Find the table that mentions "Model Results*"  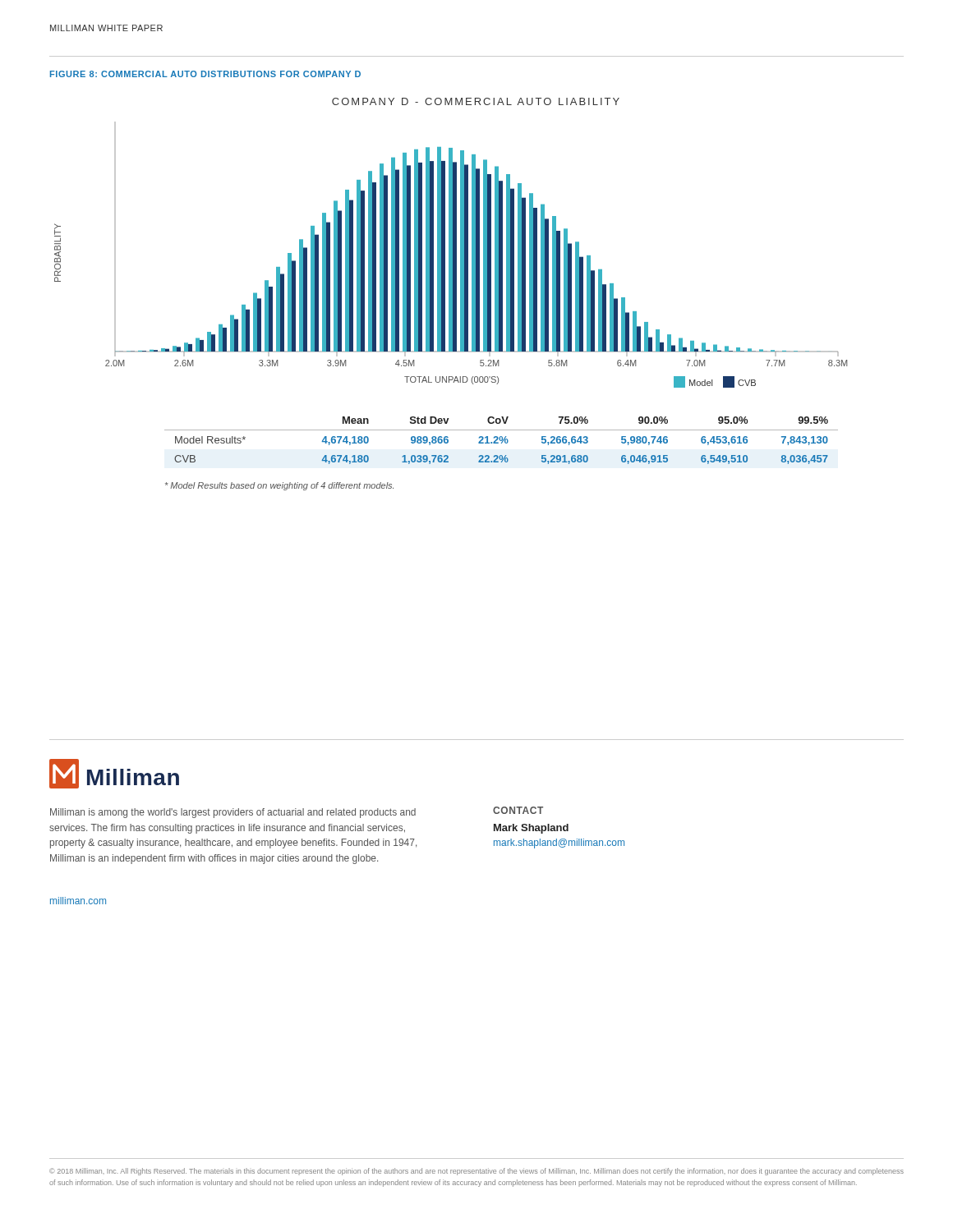[501, 439]
